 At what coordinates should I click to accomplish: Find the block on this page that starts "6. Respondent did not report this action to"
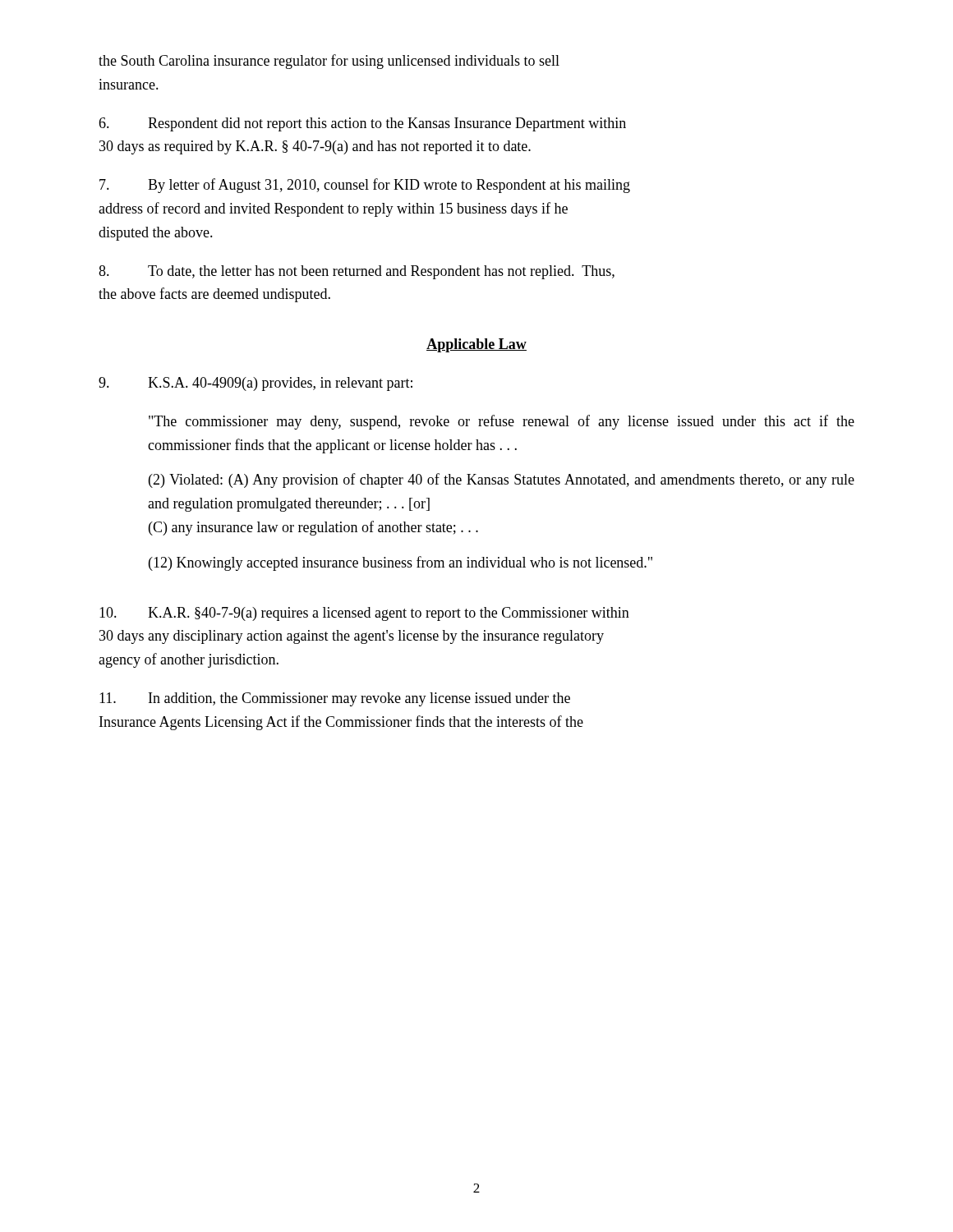click(x=476, y=135)
